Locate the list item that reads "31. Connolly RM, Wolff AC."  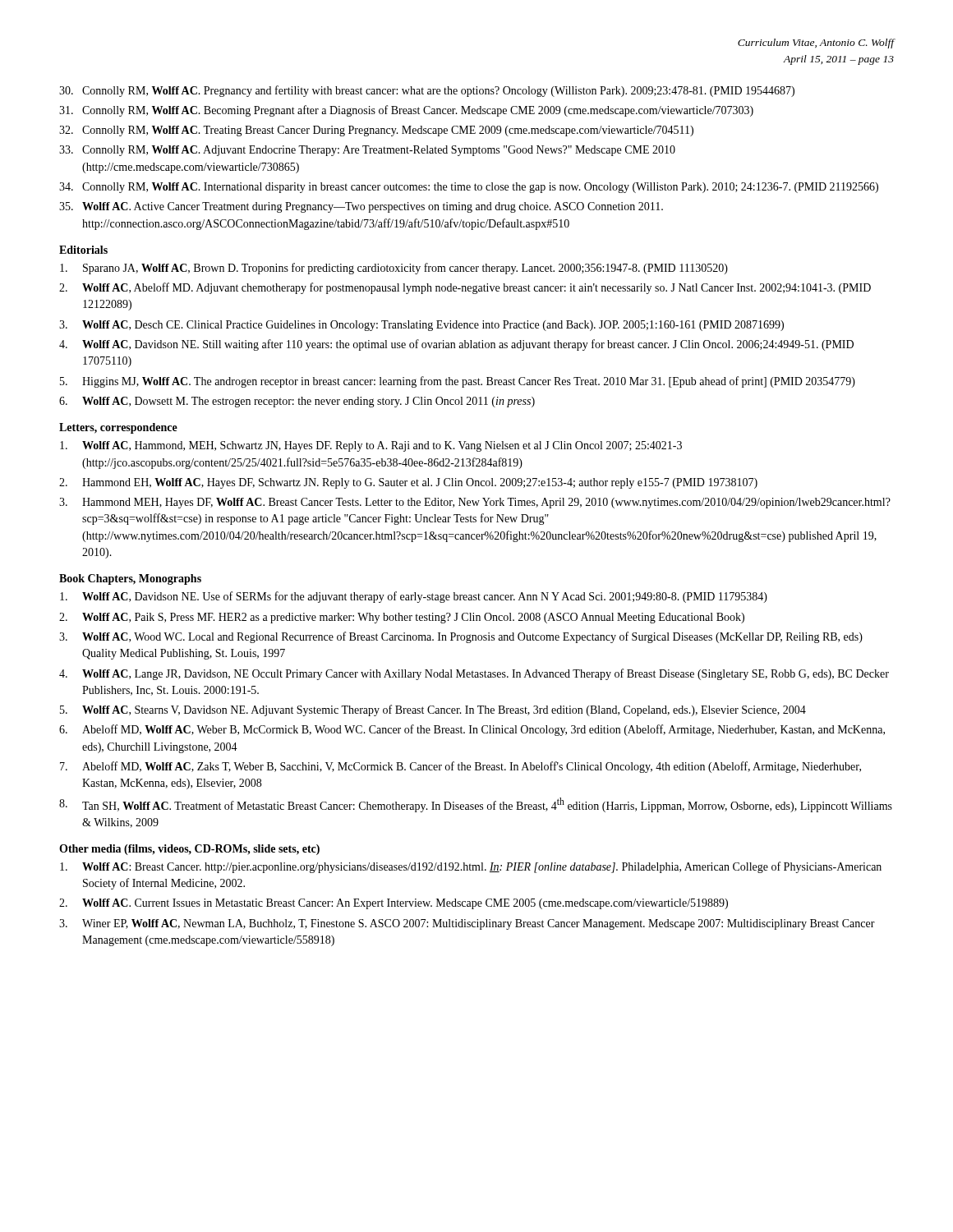(x=476, y=111)
